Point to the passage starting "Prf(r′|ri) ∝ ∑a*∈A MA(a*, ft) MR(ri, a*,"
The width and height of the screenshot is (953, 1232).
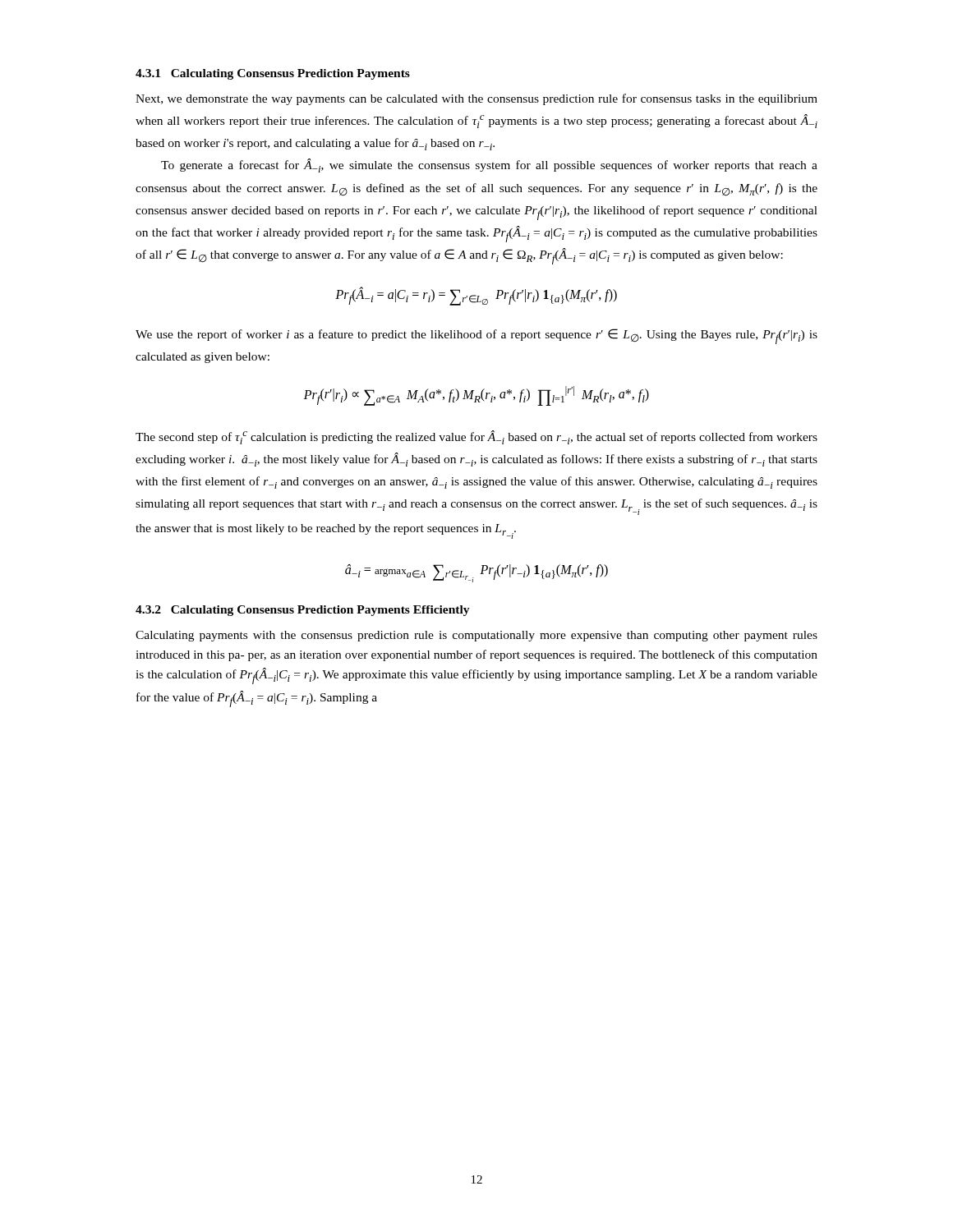pos(476,395)
